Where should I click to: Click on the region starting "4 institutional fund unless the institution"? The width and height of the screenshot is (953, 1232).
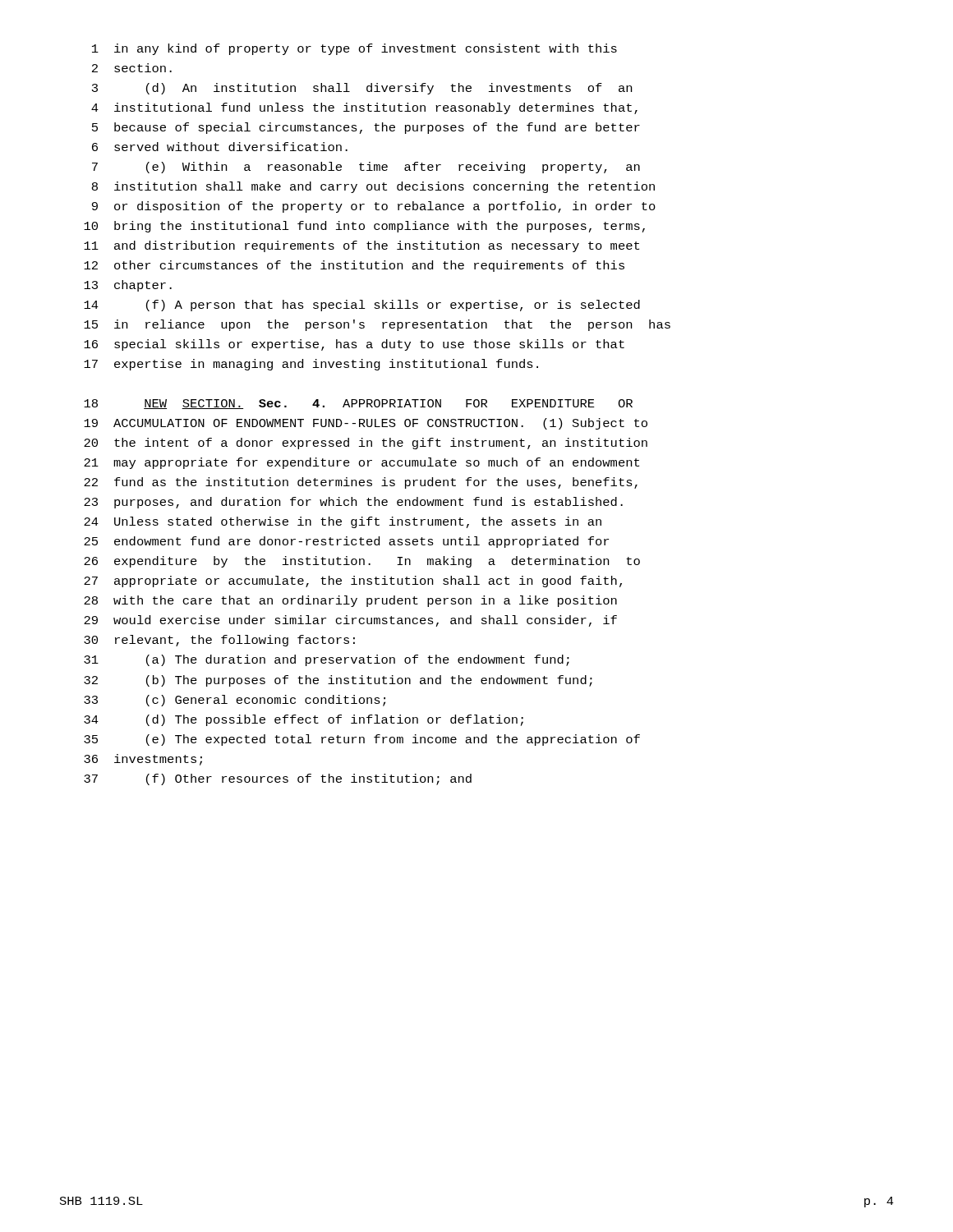[476, 108]
